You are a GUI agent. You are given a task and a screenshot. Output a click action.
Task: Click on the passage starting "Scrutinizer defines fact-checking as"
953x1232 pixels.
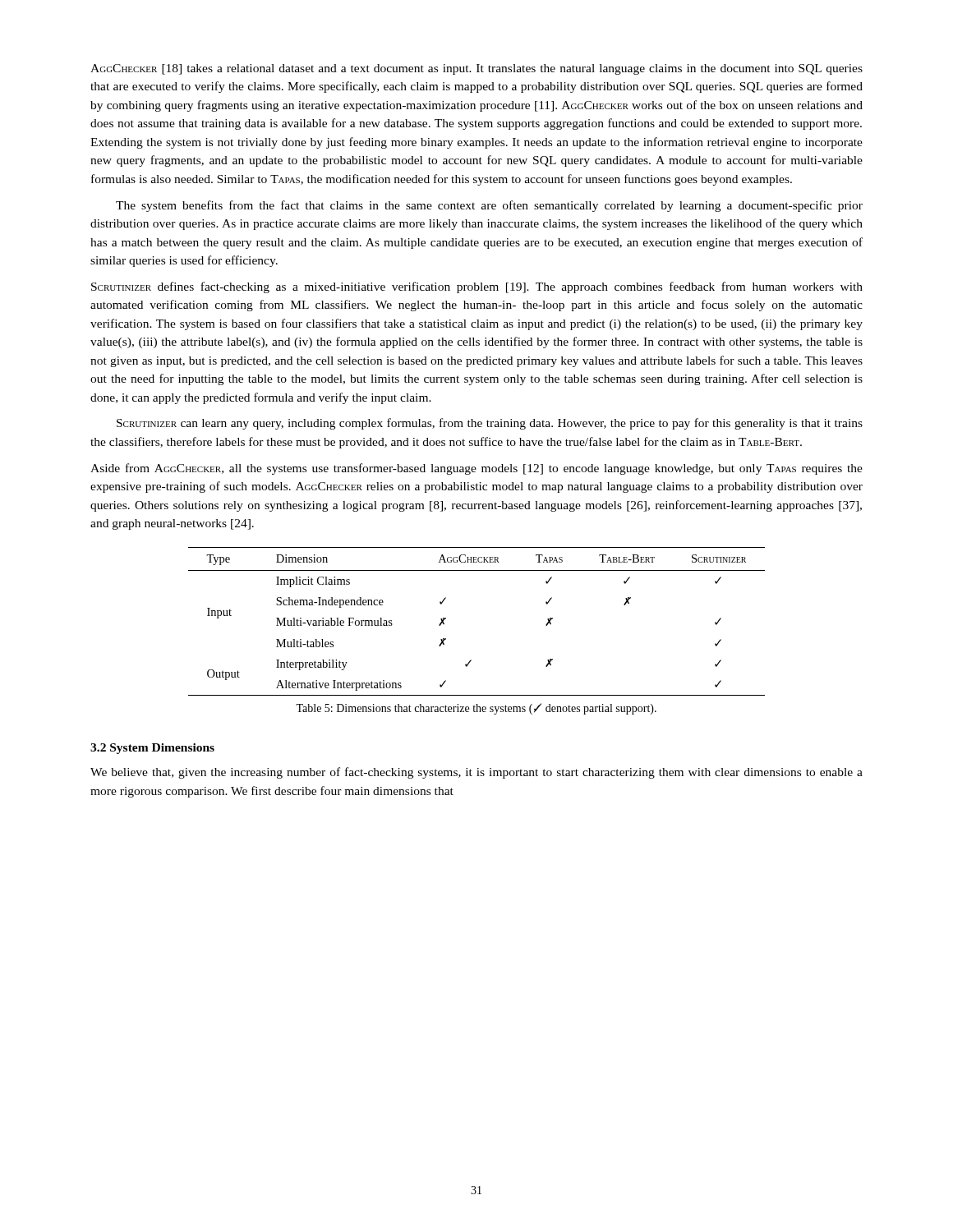[476, 341]
